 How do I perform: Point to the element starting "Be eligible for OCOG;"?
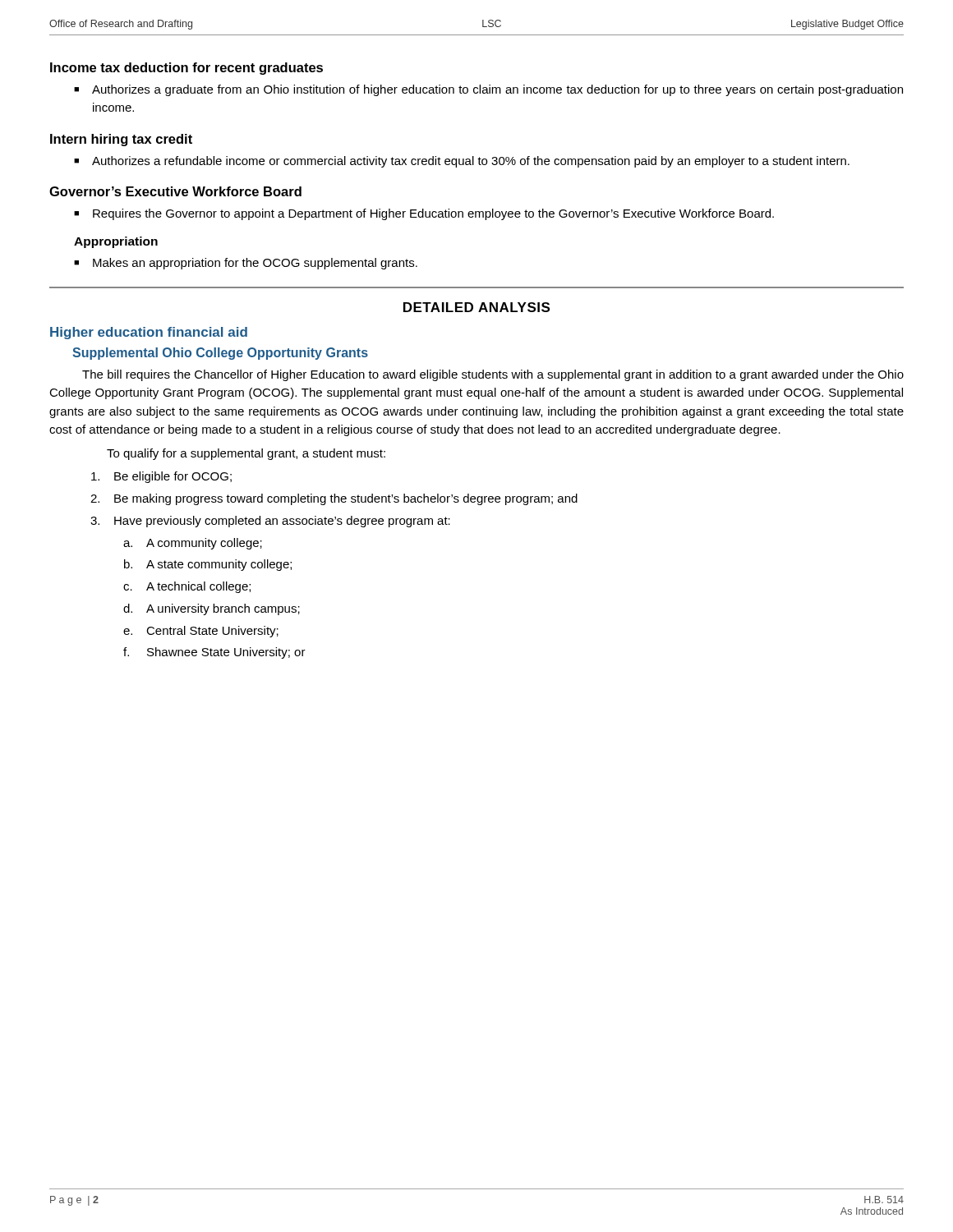tap(161, 477)
